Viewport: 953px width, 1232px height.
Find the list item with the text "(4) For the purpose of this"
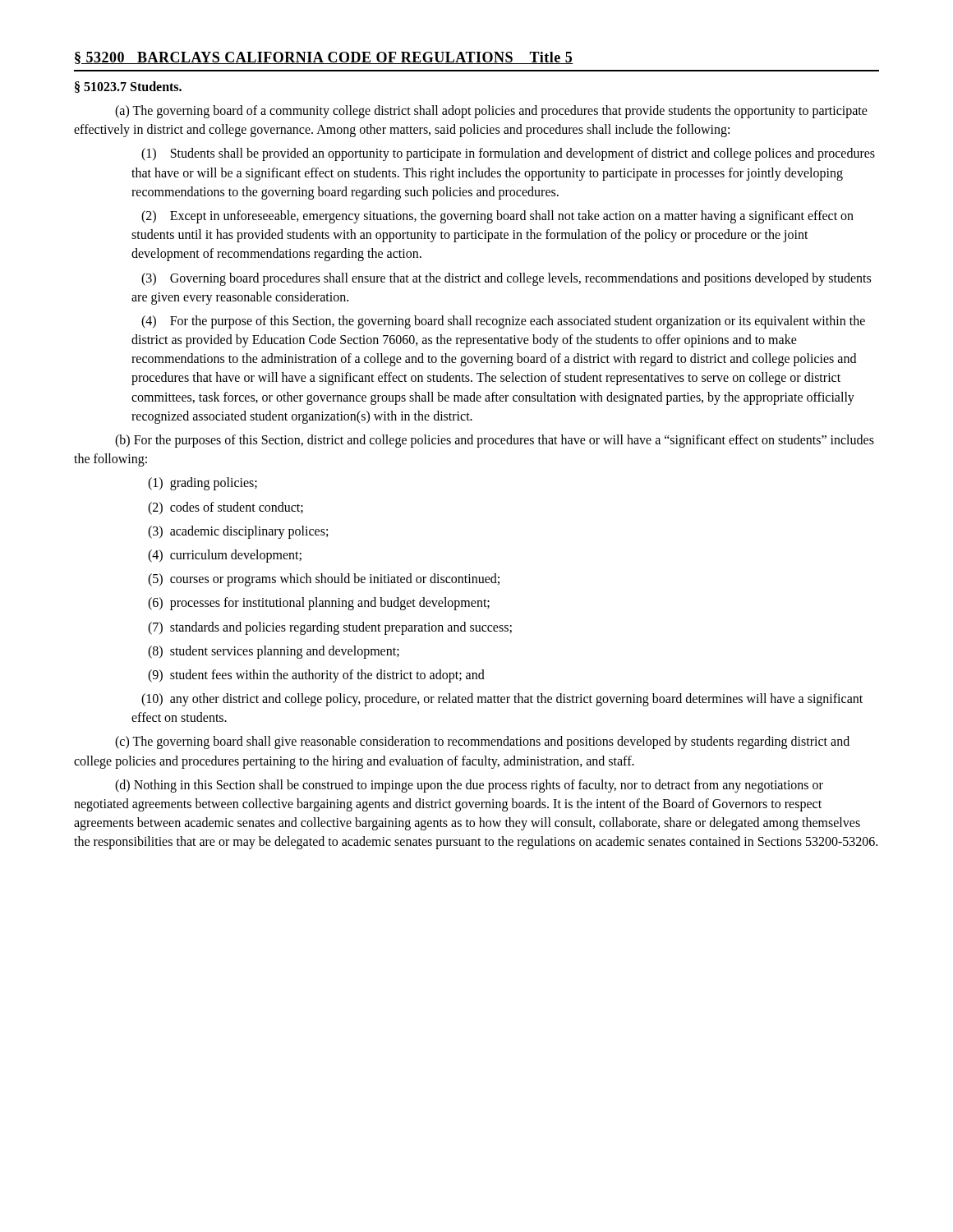click(497, 368)
